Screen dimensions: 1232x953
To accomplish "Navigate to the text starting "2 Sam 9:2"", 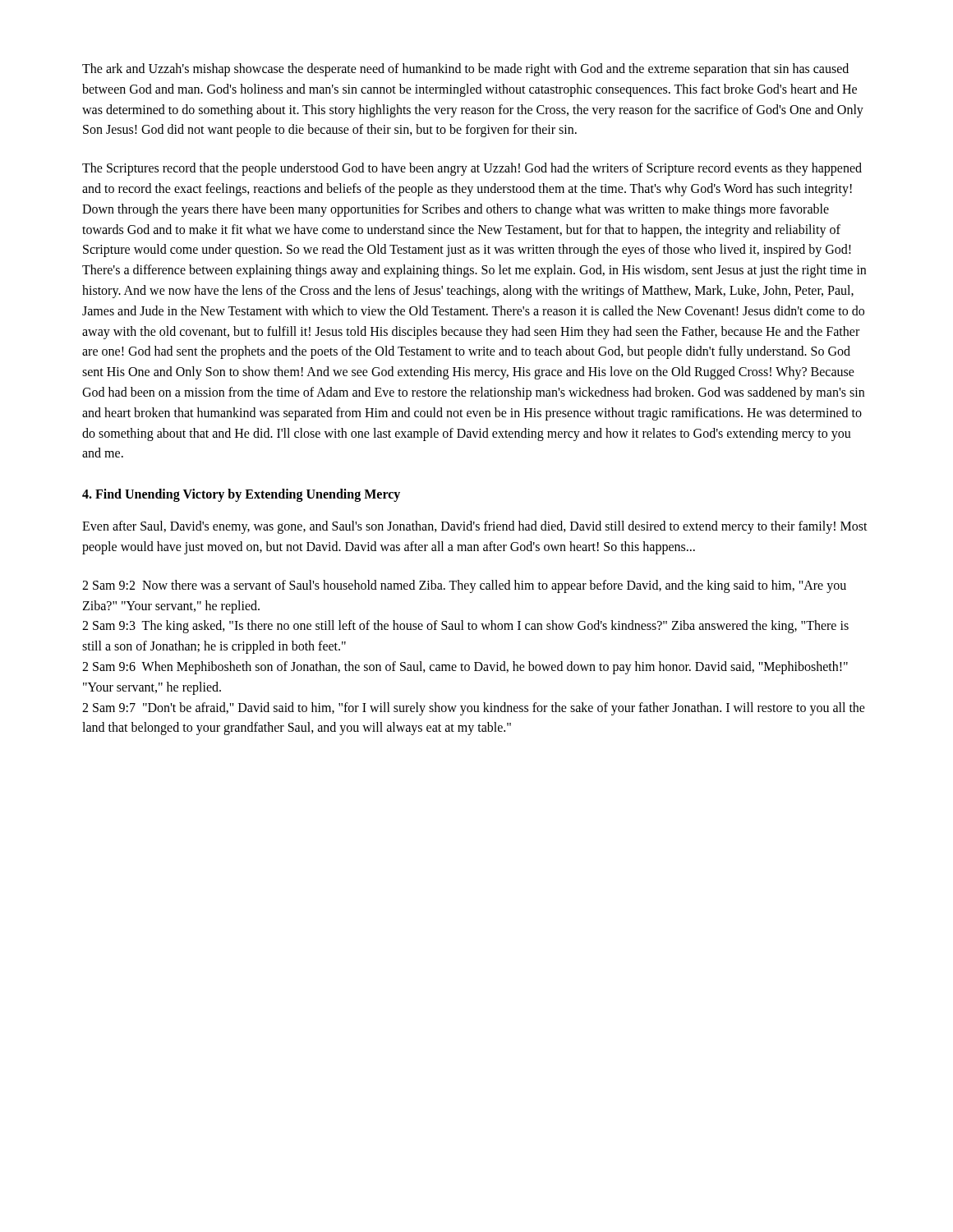I will tap(474, 656).
